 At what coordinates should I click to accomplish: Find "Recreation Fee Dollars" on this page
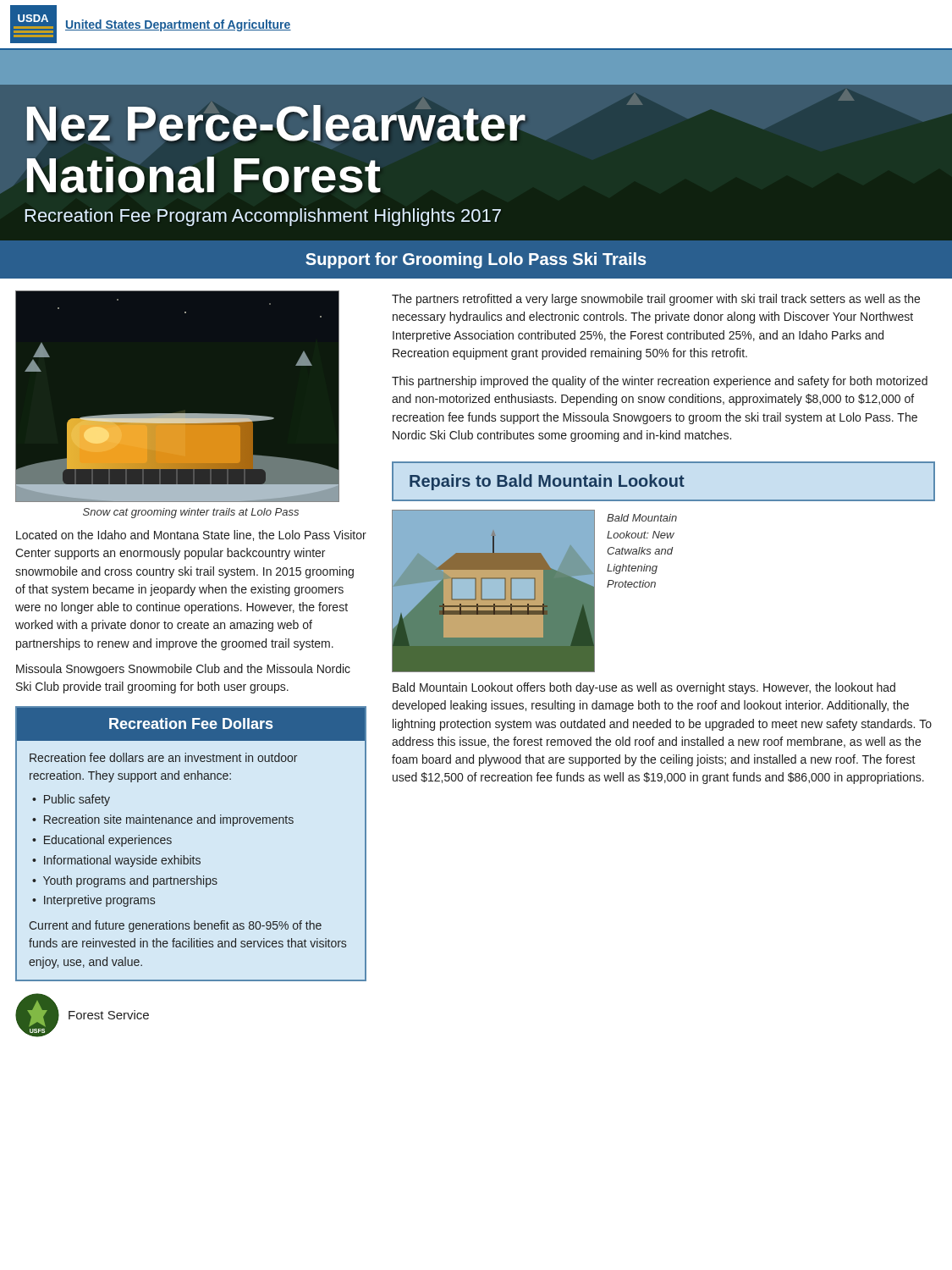tap(191, 724)
